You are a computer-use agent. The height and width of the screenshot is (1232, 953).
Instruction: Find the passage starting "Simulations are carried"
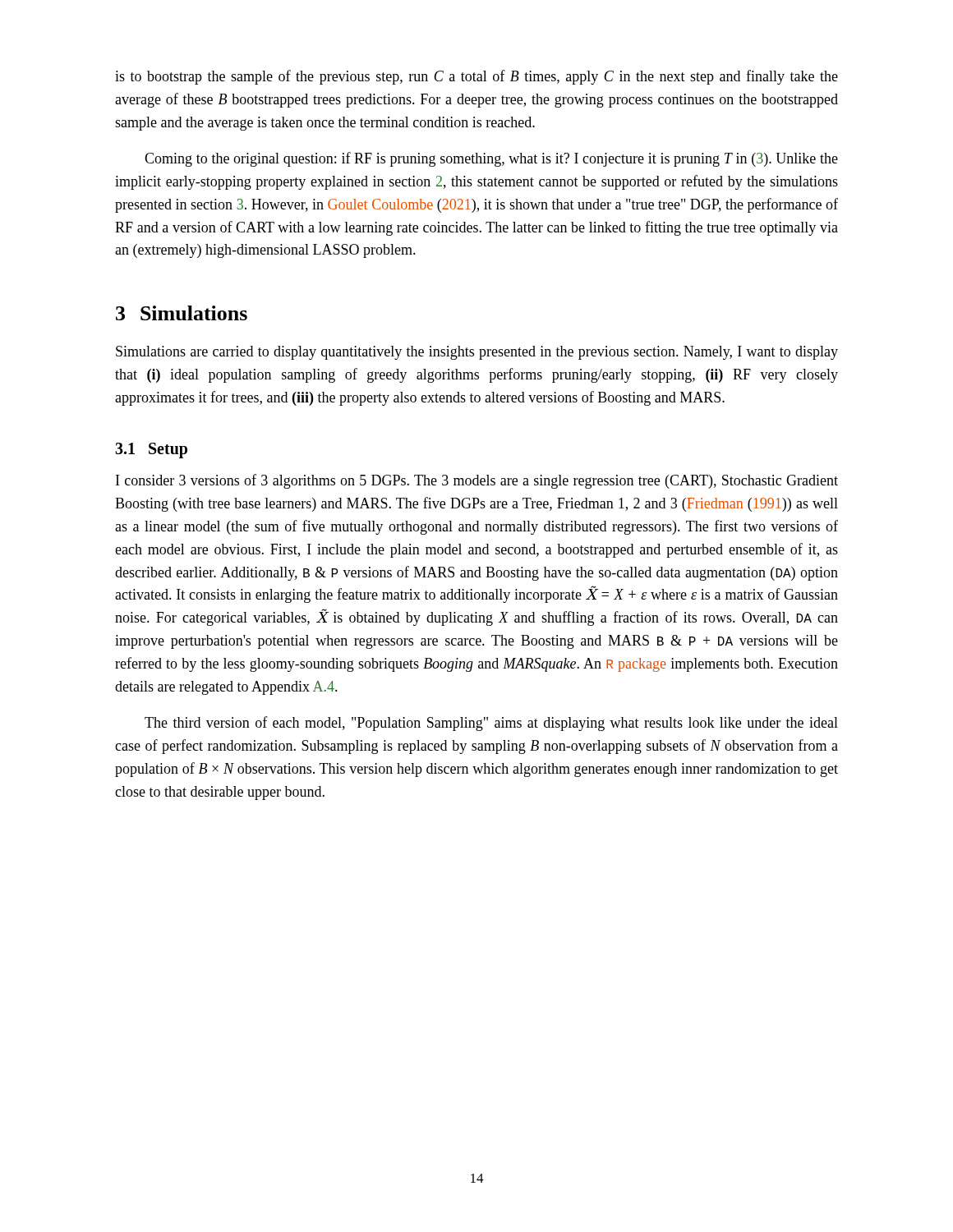[x=476, y=376]
